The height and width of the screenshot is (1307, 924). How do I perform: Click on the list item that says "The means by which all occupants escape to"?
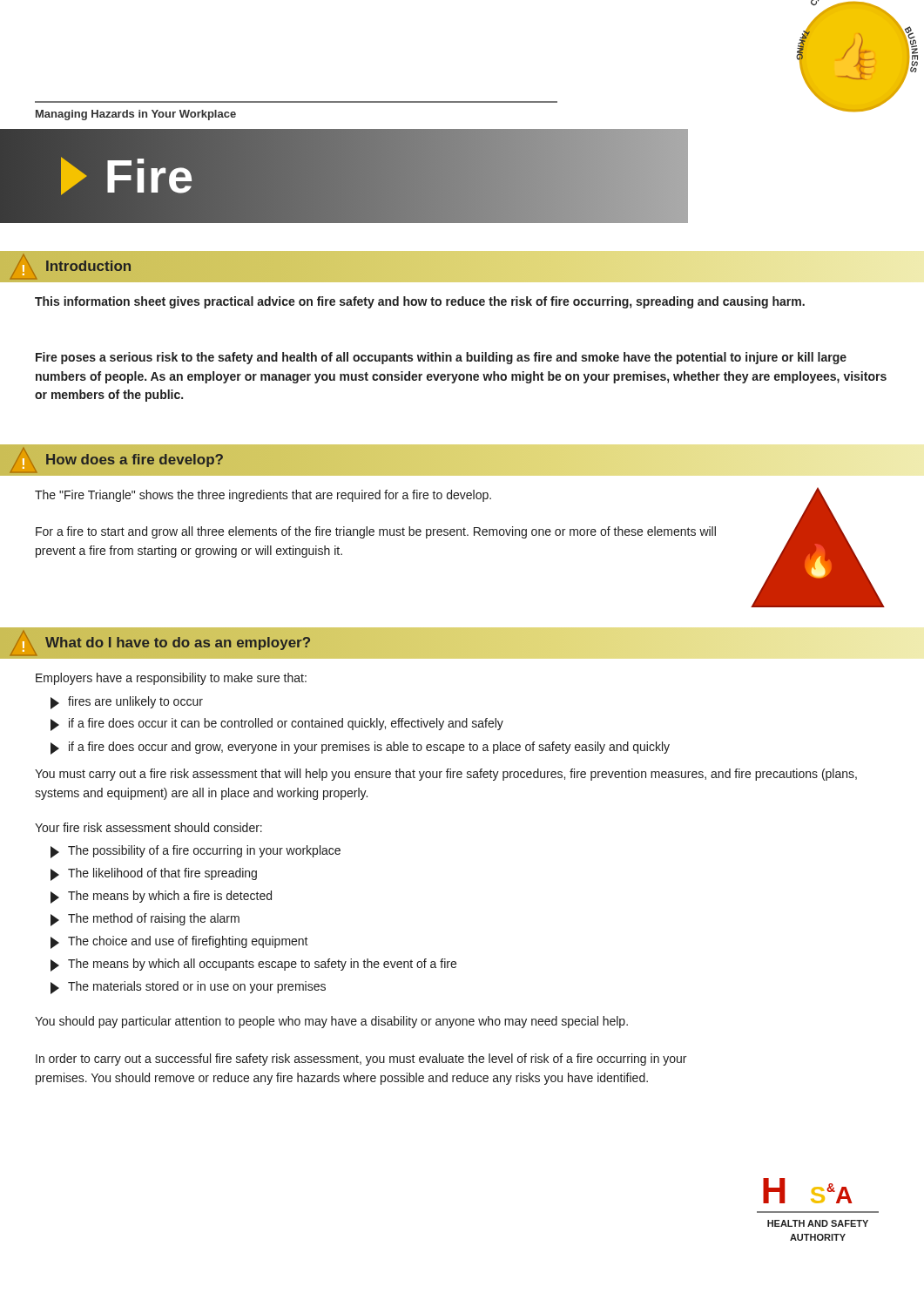click(254, 964)
